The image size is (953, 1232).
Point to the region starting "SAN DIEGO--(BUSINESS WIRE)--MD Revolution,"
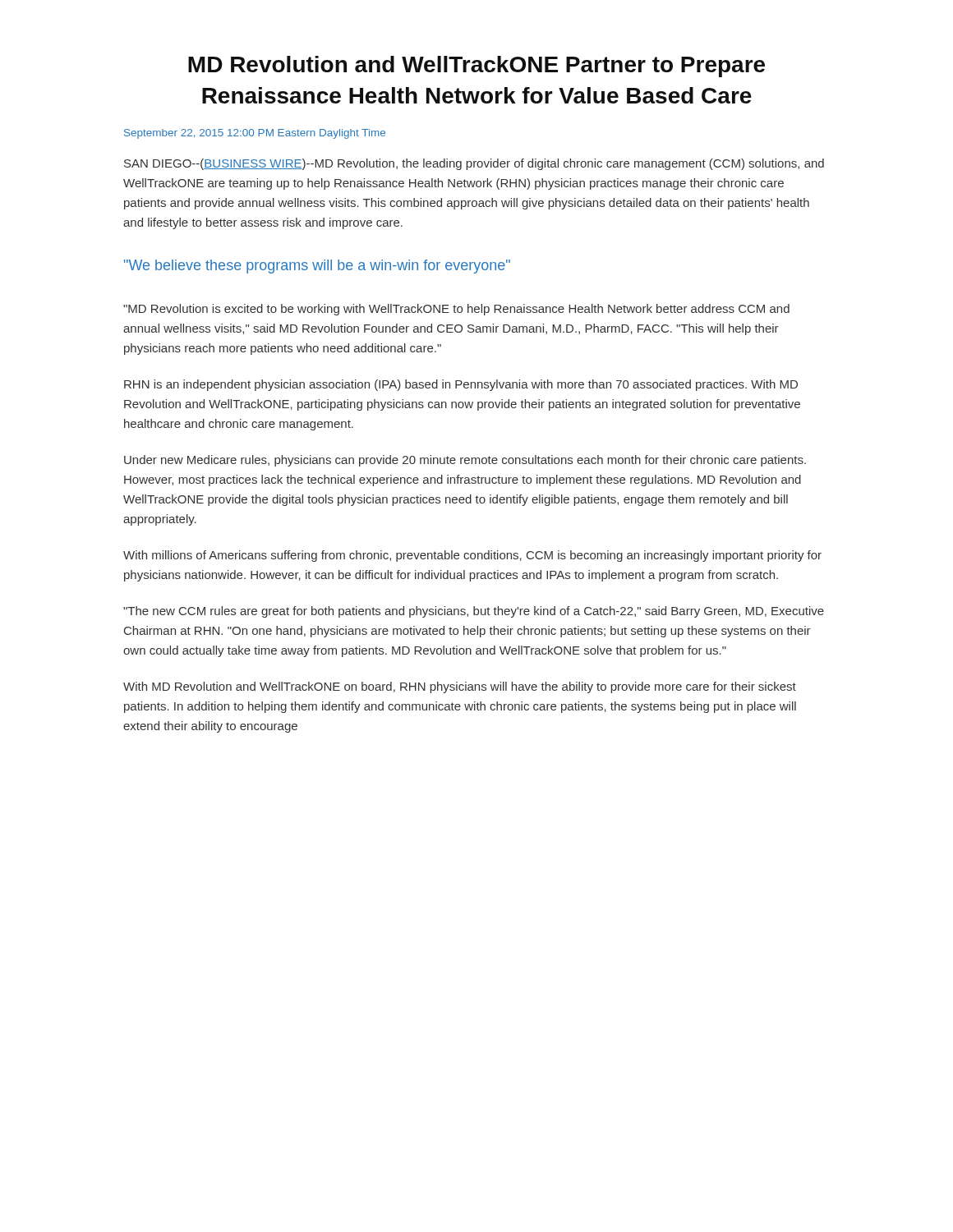pyautogui.click(x=474, y=192)
